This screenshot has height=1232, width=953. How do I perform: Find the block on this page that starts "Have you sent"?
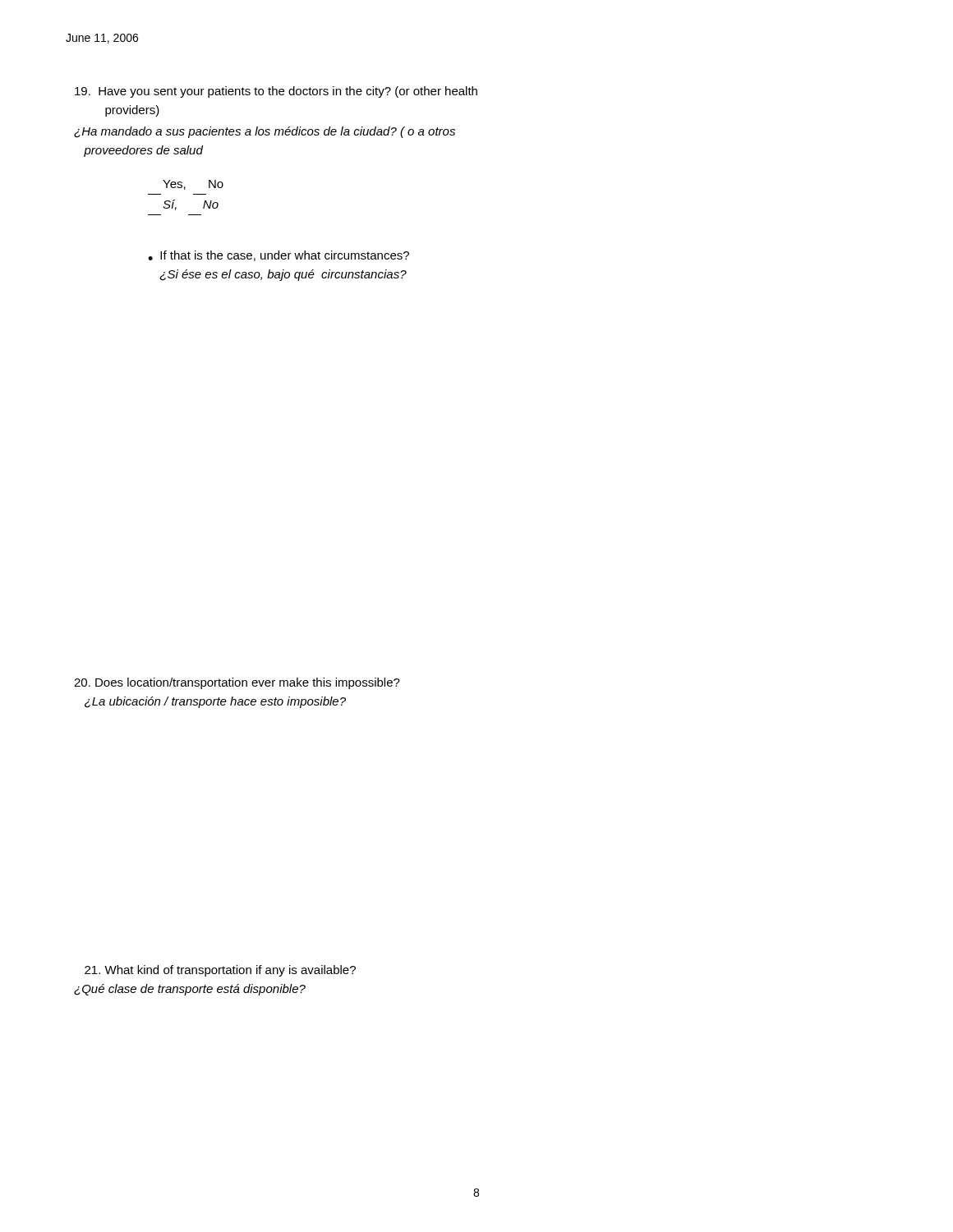click(x=276, y=92)
